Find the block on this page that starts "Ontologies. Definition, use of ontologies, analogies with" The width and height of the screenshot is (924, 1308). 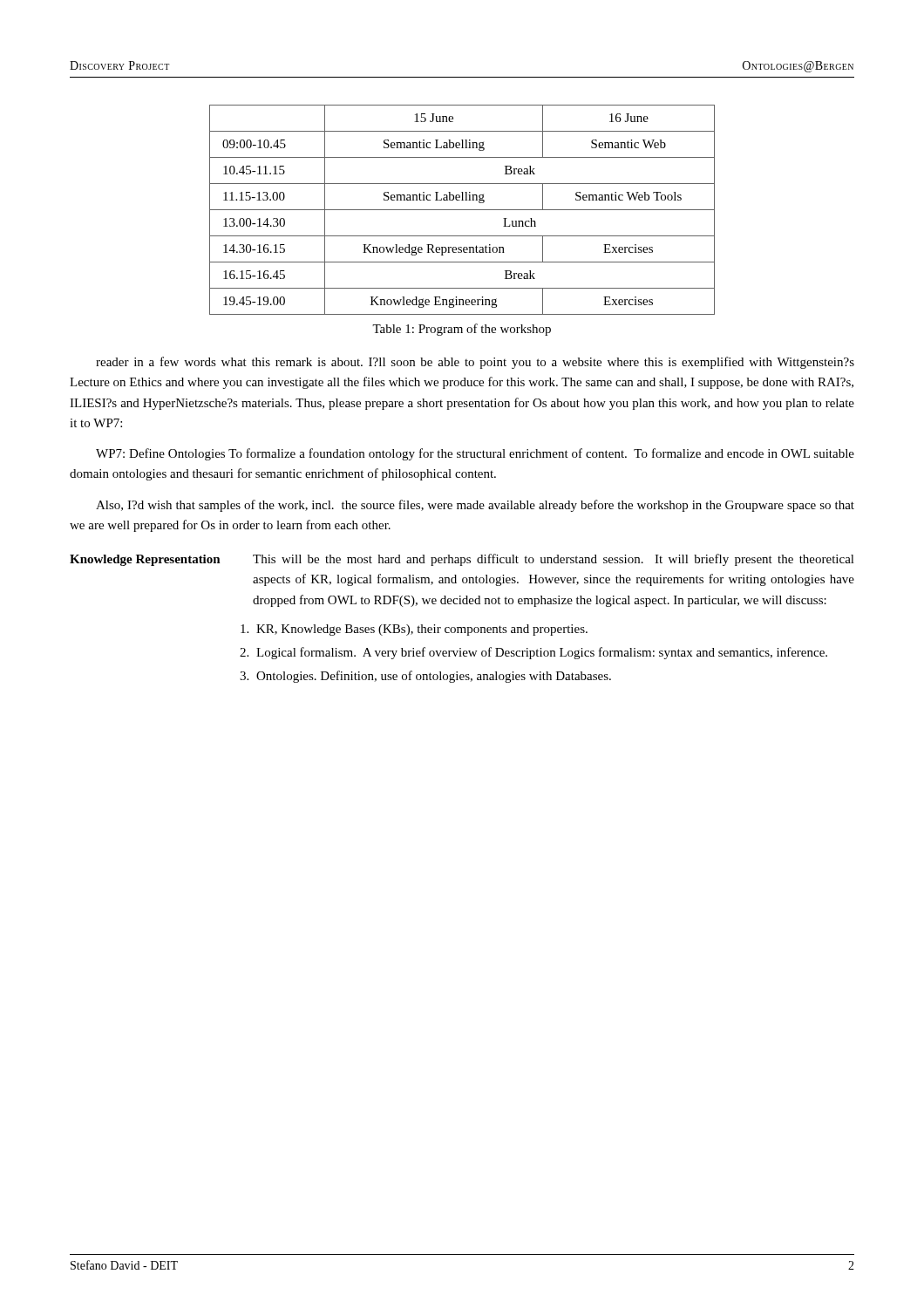(434, 676)
